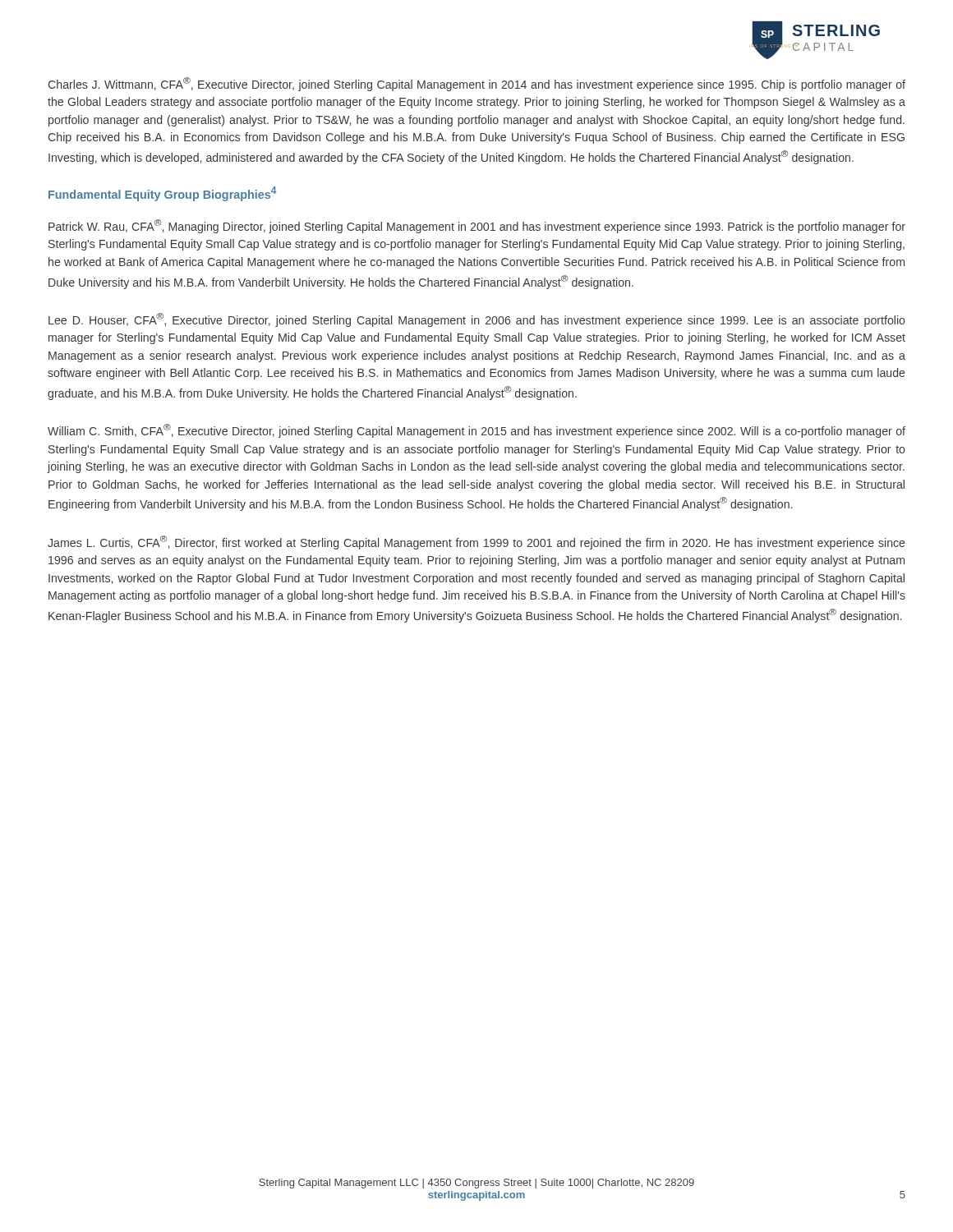Screen dimensions: 1232x953
Task: Find the element starting "Lee D. Houser, CFA®, Executive Director,"
Action: 476,355
